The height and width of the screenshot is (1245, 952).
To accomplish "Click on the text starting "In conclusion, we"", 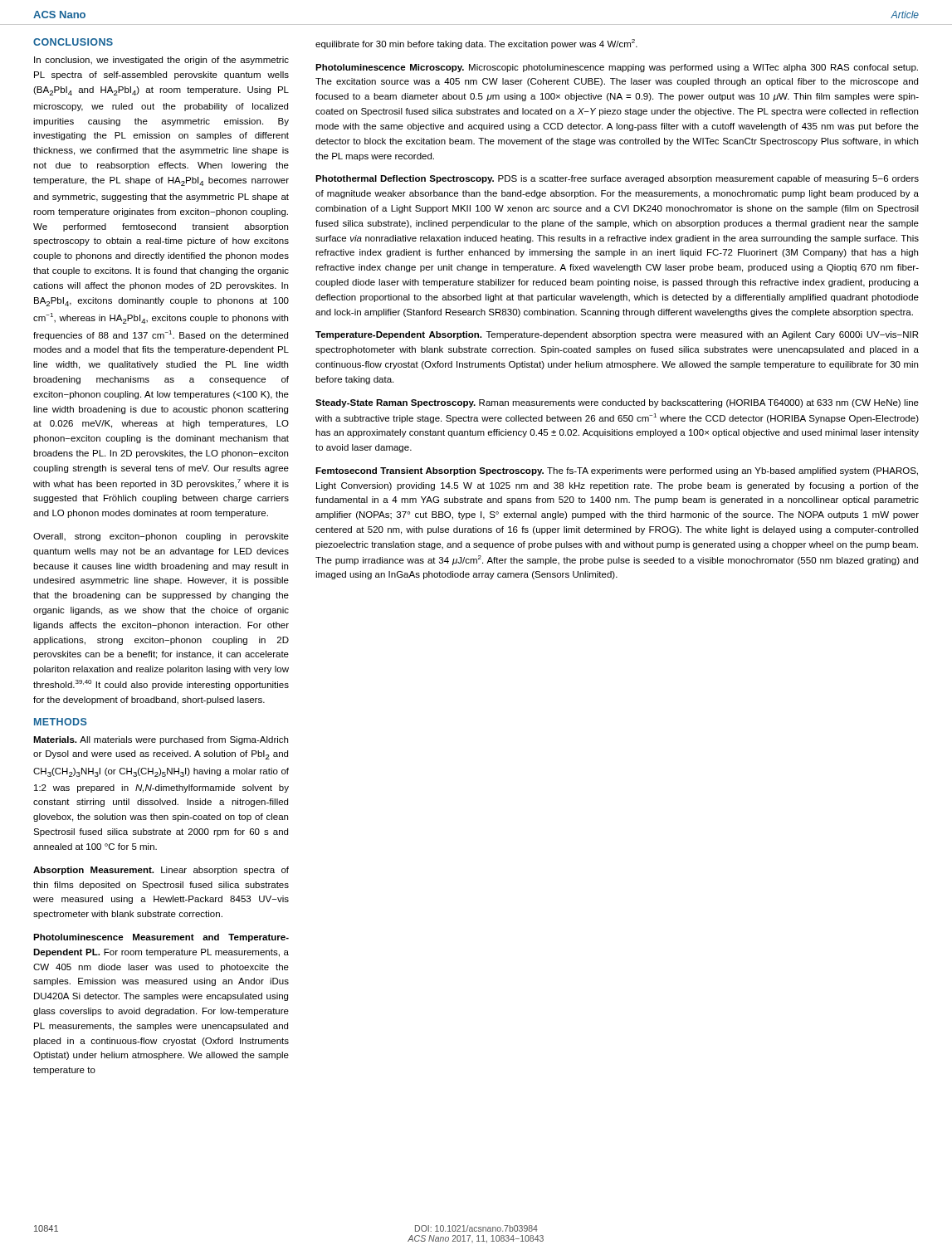I will click(161, 287).
